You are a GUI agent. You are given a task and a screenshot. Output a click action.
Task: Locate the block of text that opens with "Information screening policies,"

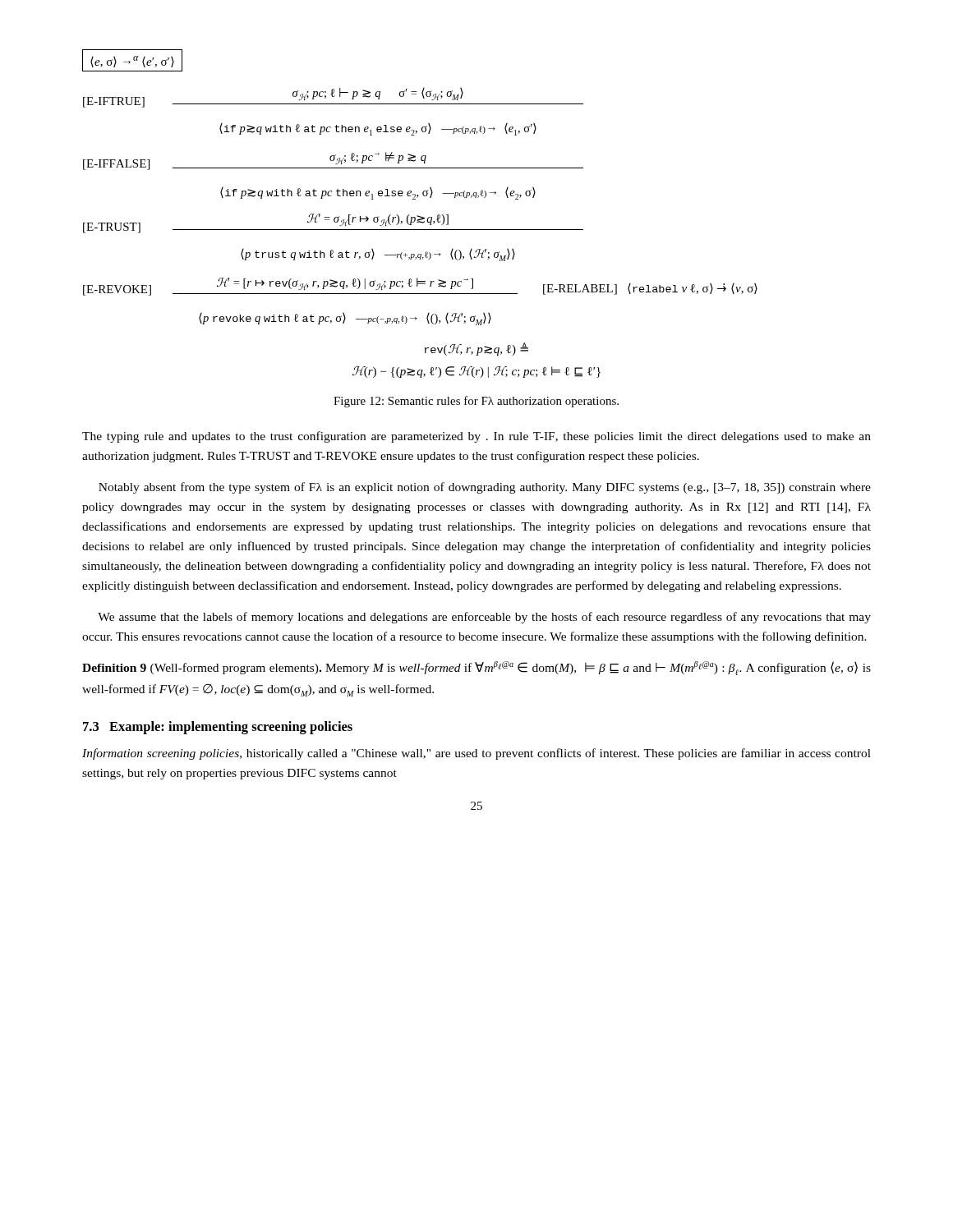tap(476, 762)
